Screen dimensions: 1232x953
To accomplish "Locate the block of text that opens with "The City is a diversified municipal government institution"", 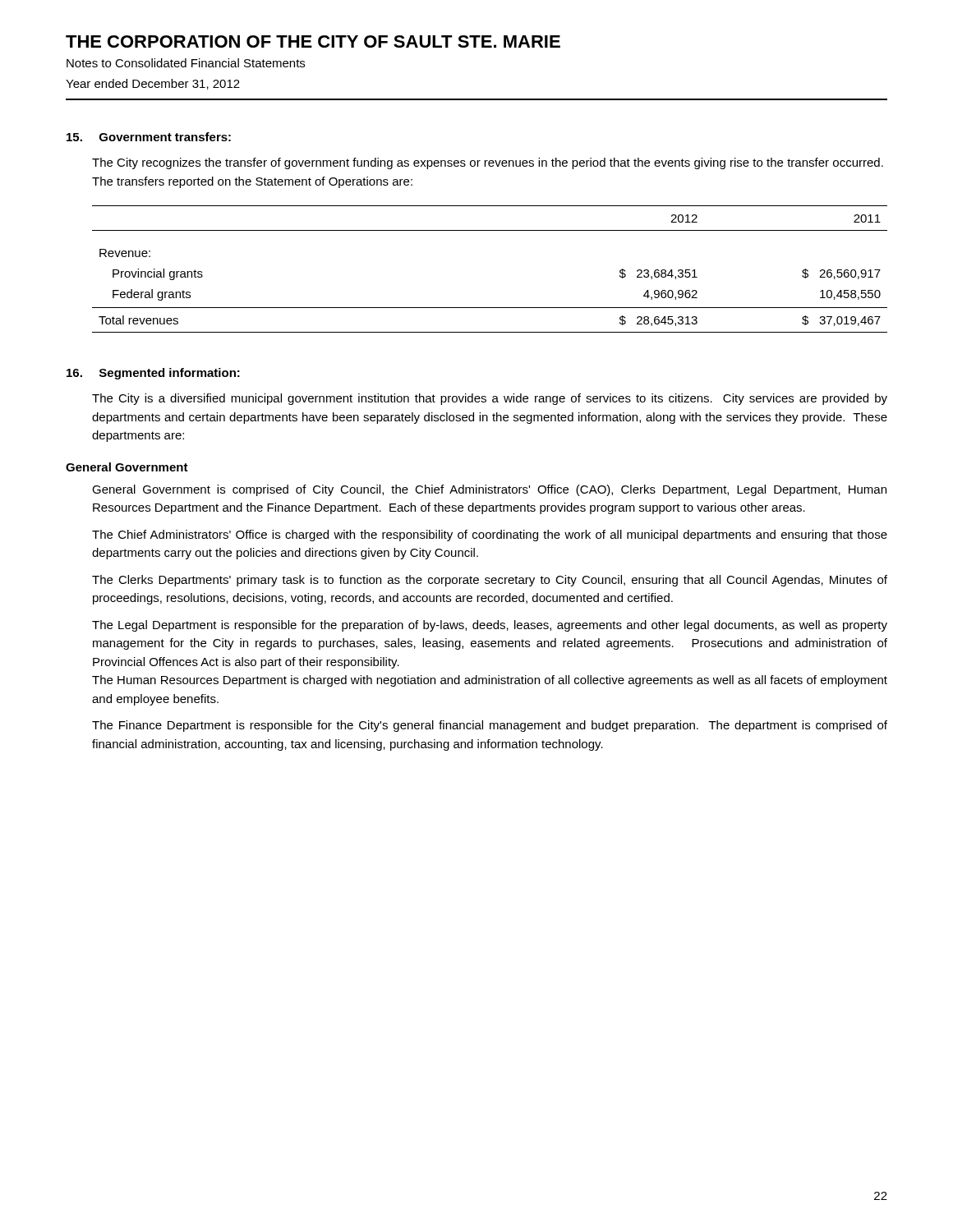I will 490,416.
